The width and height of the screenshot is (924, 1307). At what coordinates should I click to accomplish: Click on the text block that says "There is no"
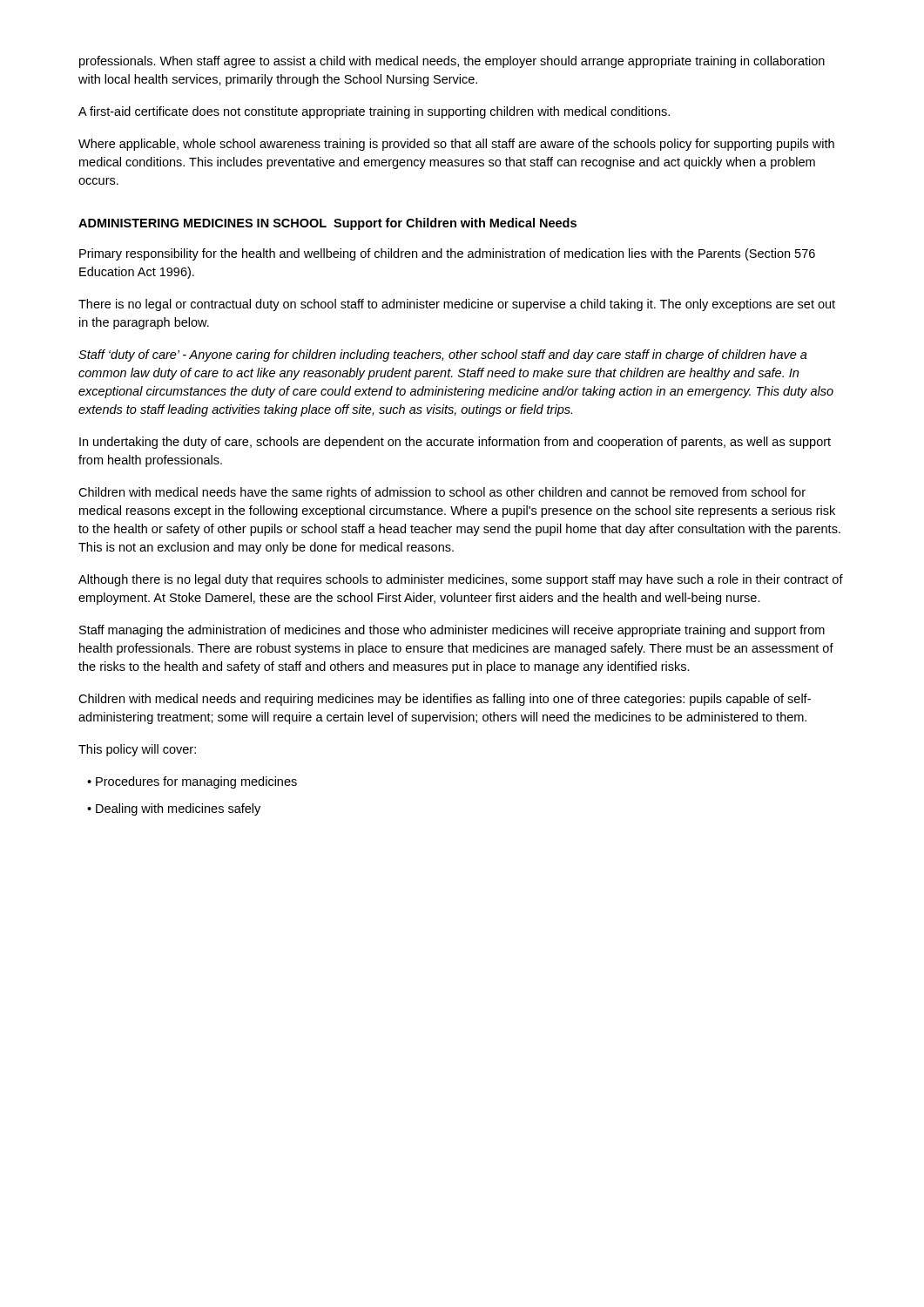coord(457,313)
